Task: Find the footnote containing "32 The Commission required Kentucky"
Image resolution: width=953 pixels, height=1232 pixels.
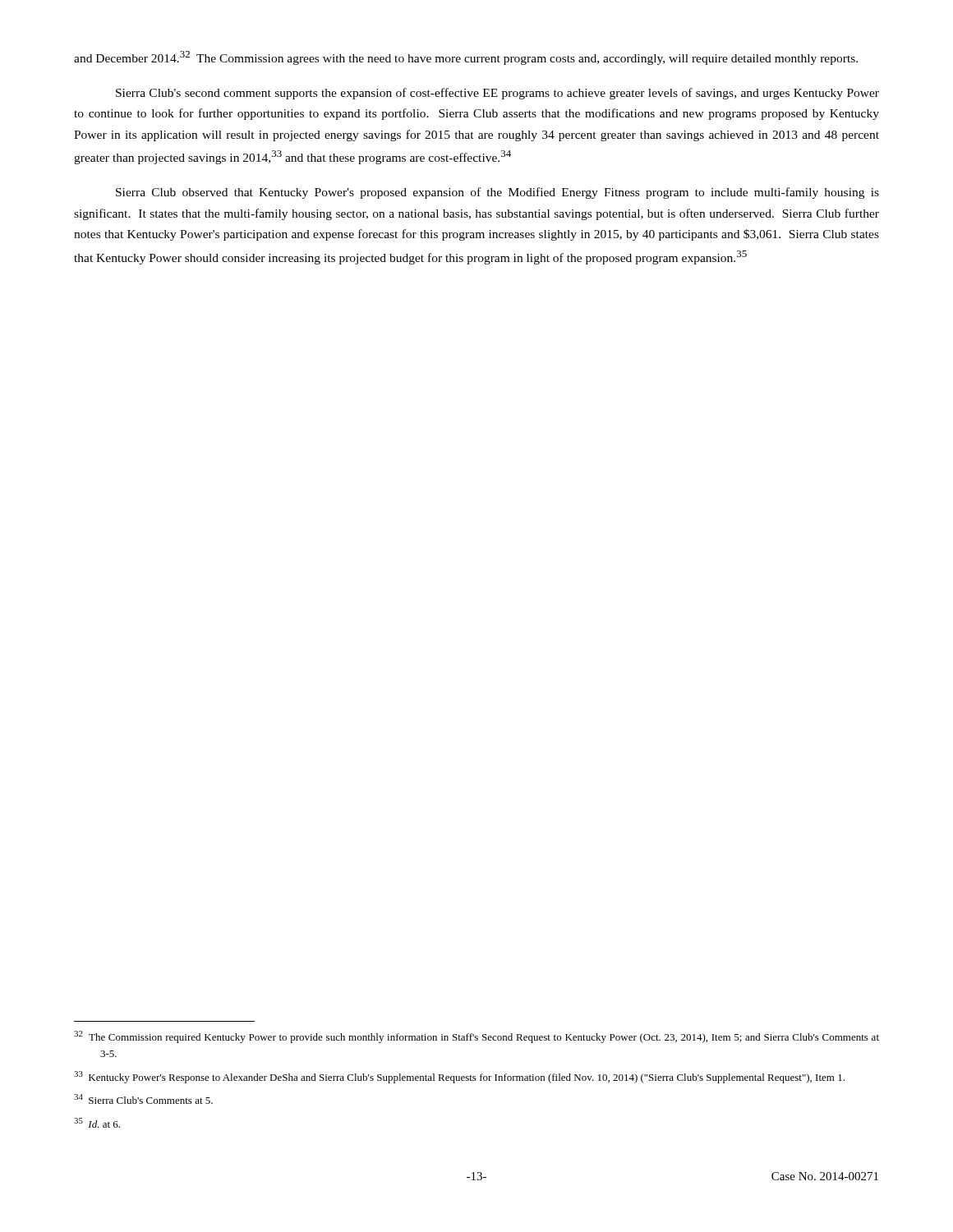Action: [x=476, y=1044]
